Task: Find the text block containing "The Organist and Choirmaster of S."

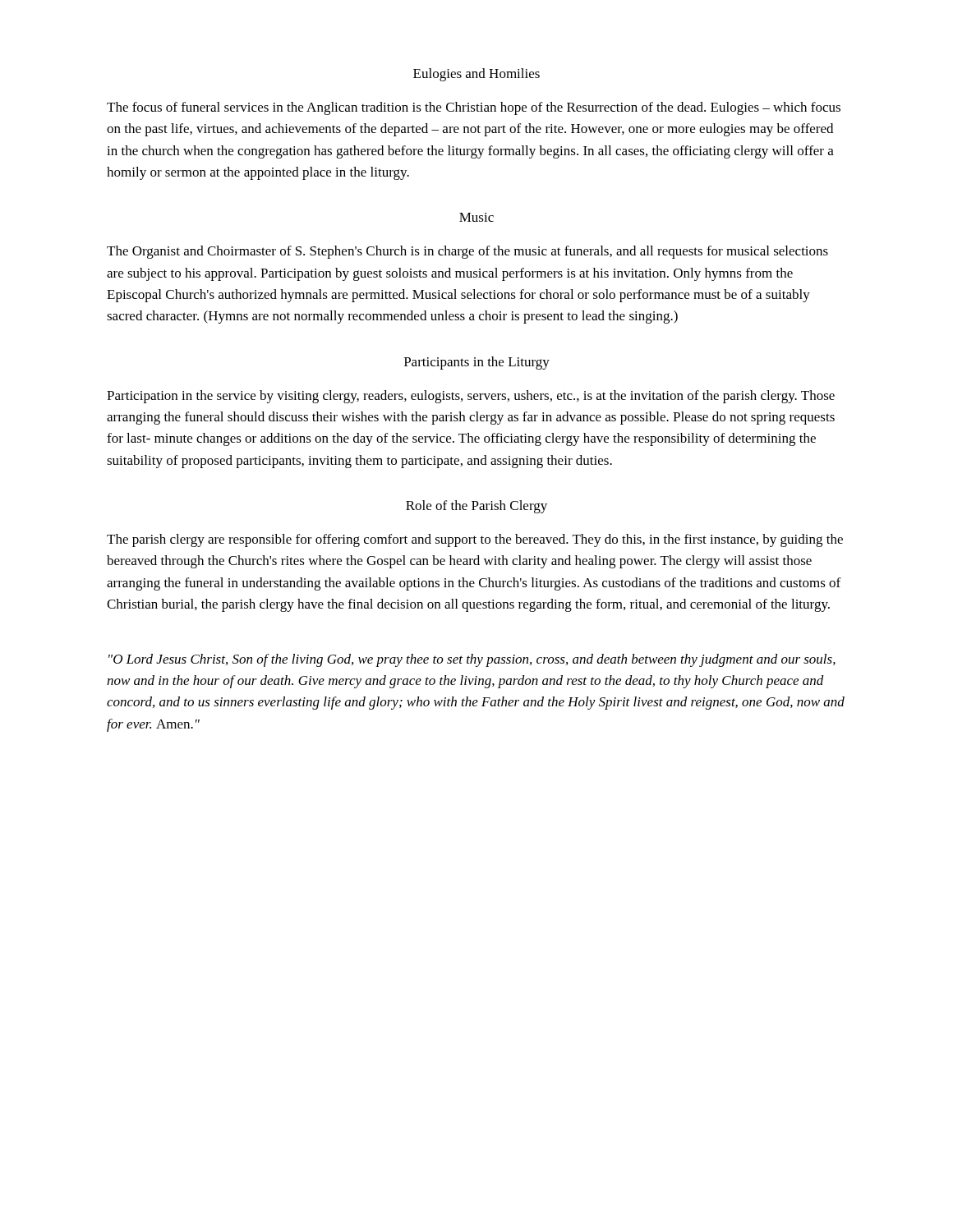Action: pyautogui.click(x=468, y=284)
